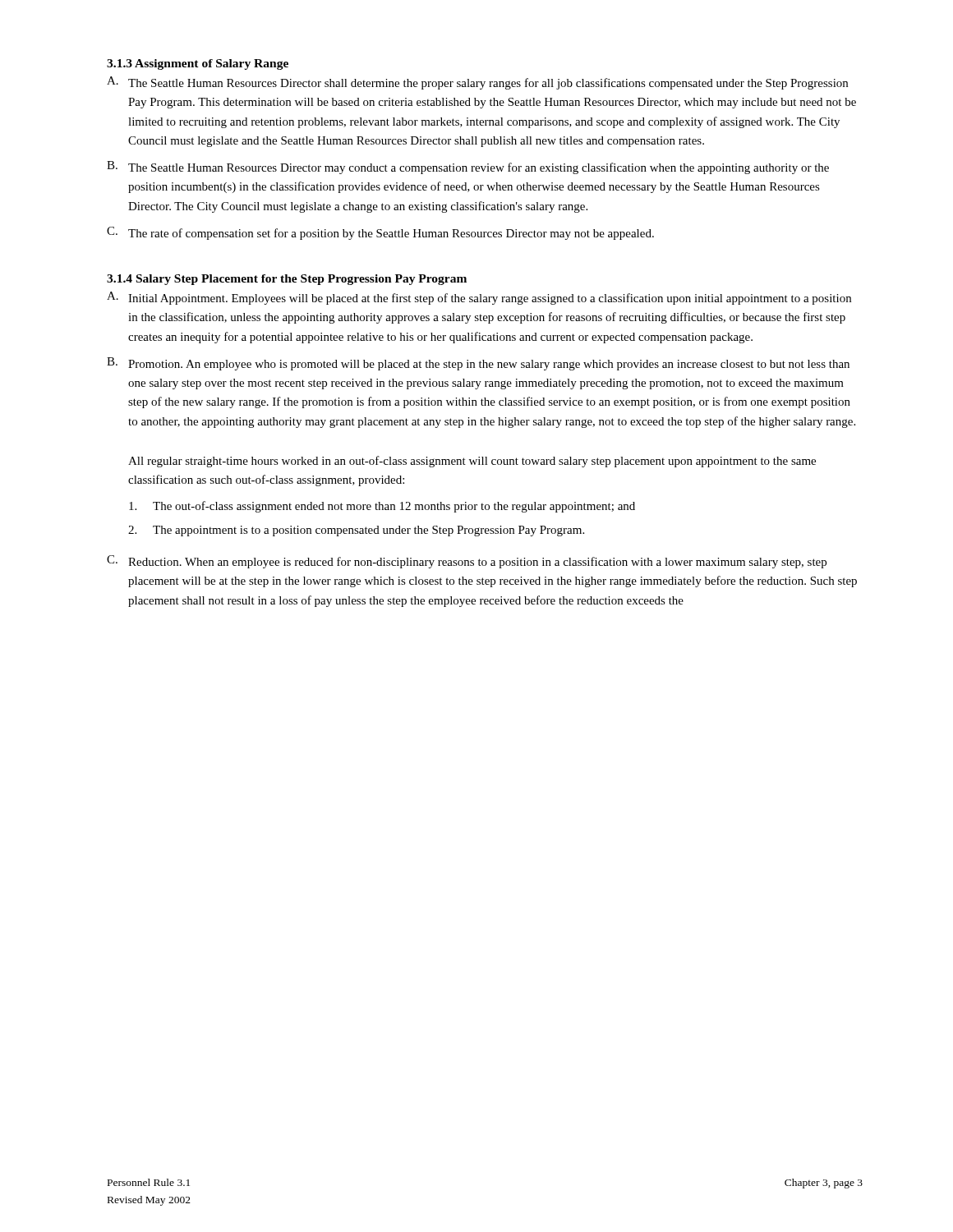
Task: Where is the section header that starts "3.1.3 Assignment of Salary"?
Action: pyautogui.click(x=198, y=63)
